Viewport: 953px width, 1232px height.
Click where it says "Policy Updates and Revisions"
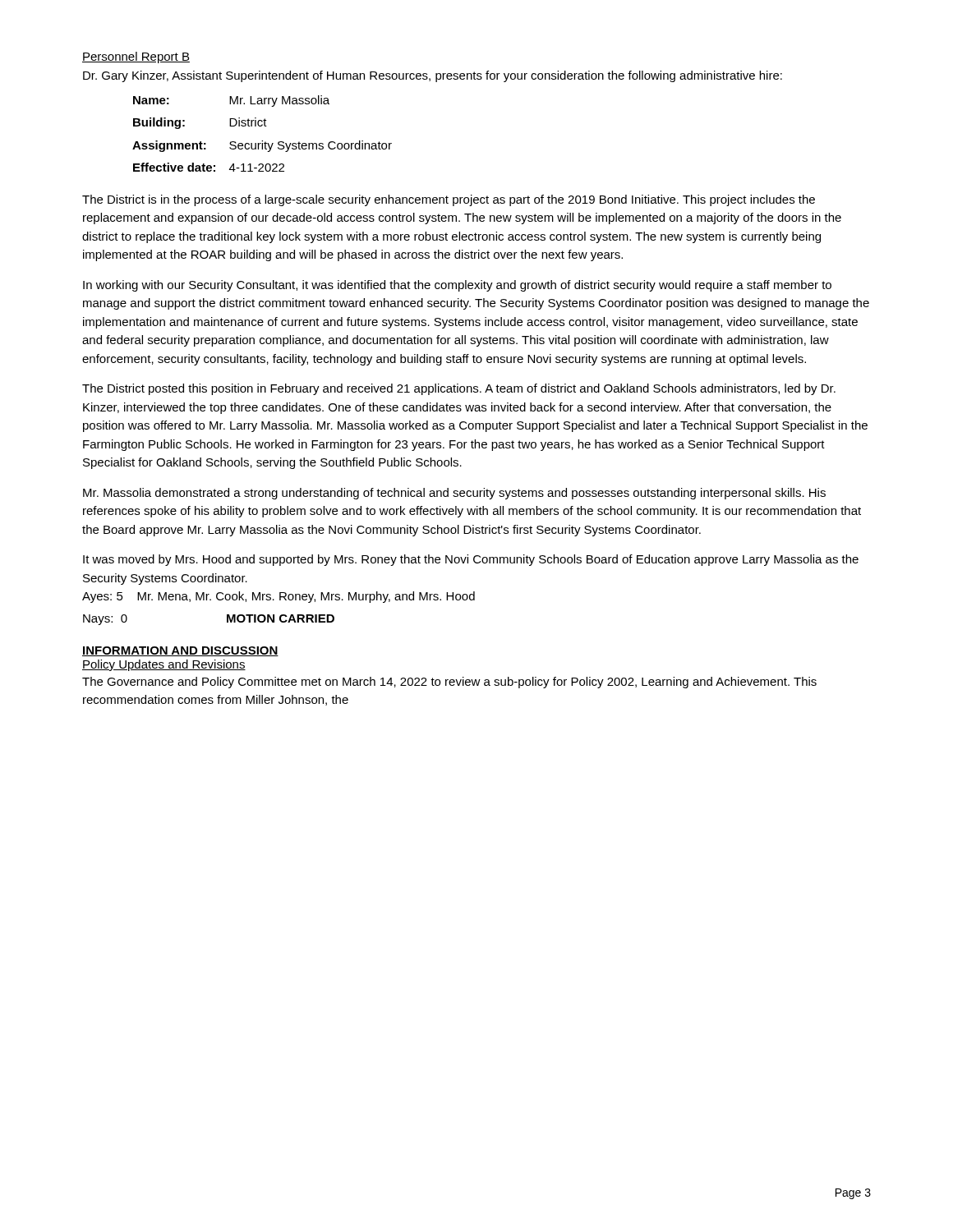coord(164,664)
